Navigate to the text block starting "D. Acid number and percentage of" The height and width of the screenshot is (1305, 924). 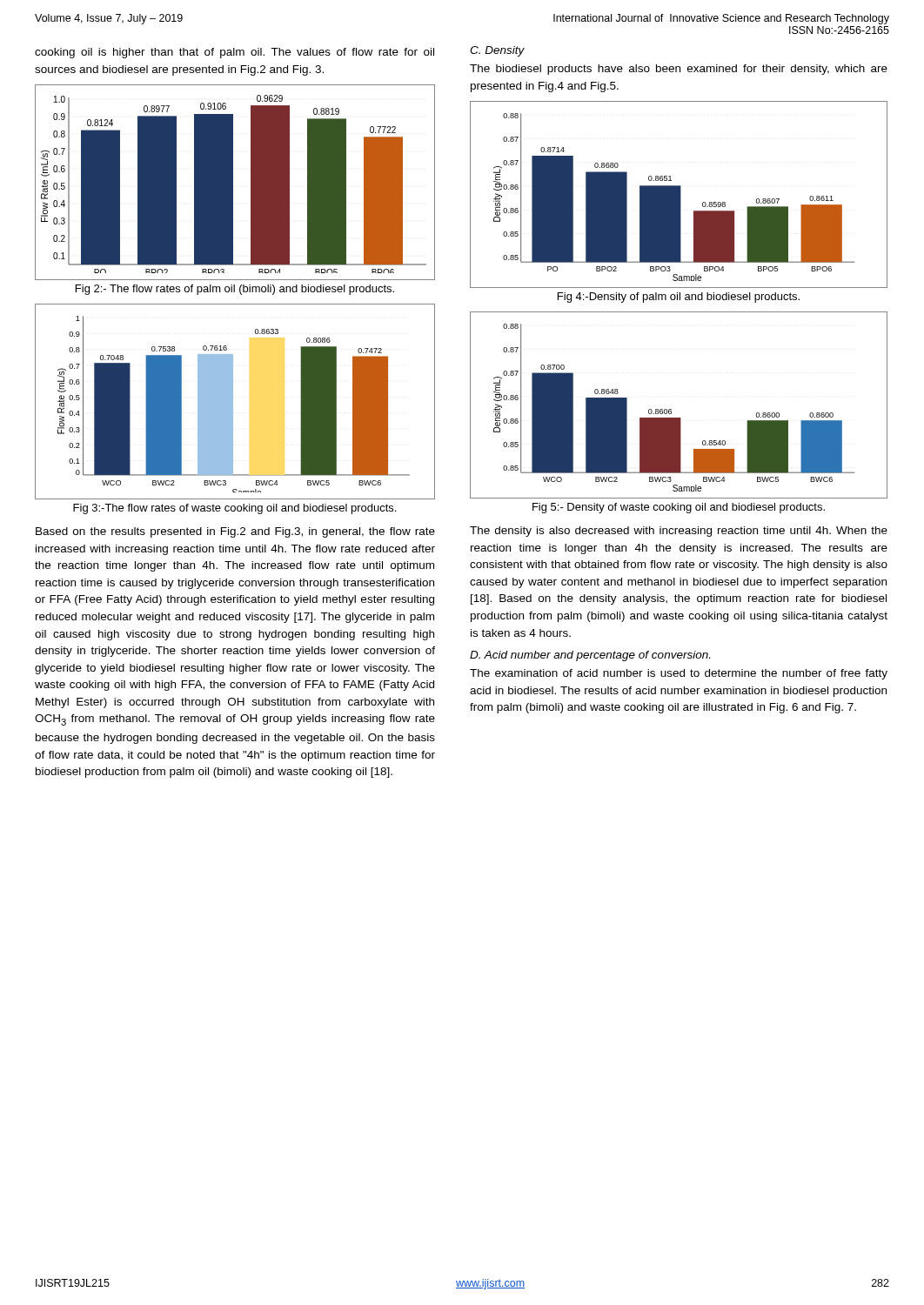(x=591, y=655)
